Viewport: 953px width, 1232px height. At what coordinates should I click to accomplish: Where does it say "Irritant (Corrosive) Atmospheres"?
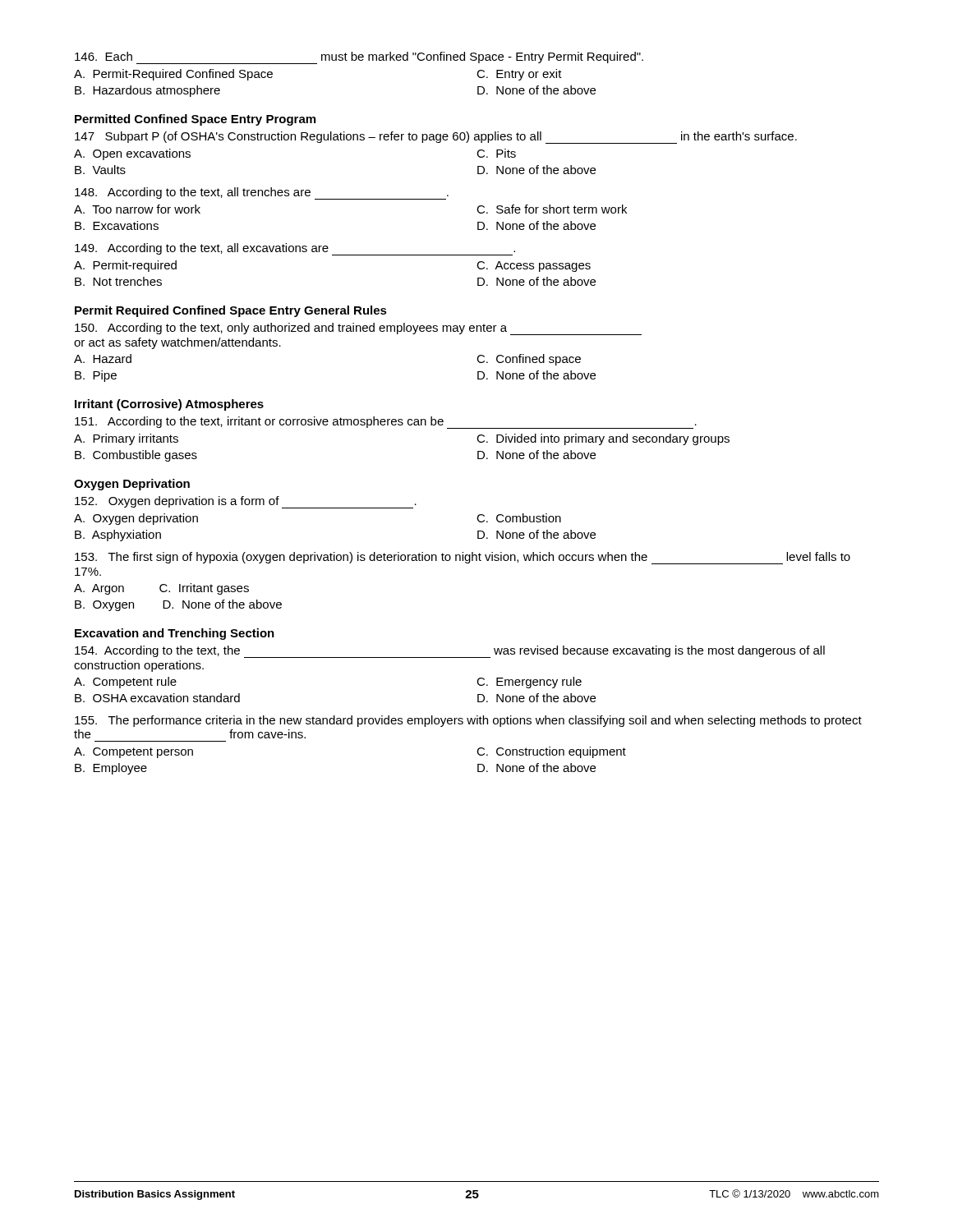(169, 404)
